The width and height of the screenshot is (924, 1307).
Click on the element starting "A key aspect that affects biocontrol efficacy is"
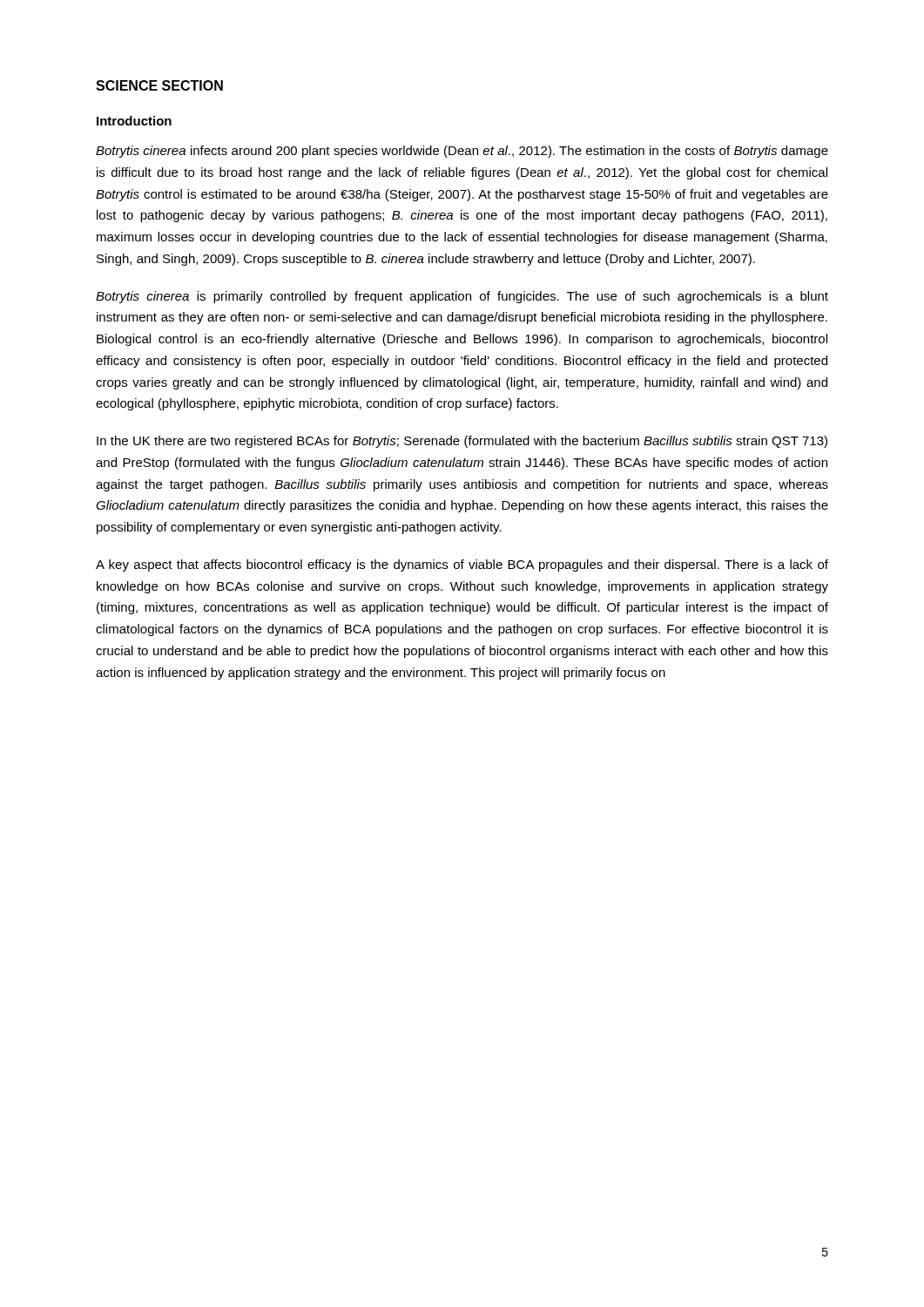tap(462, 618)
